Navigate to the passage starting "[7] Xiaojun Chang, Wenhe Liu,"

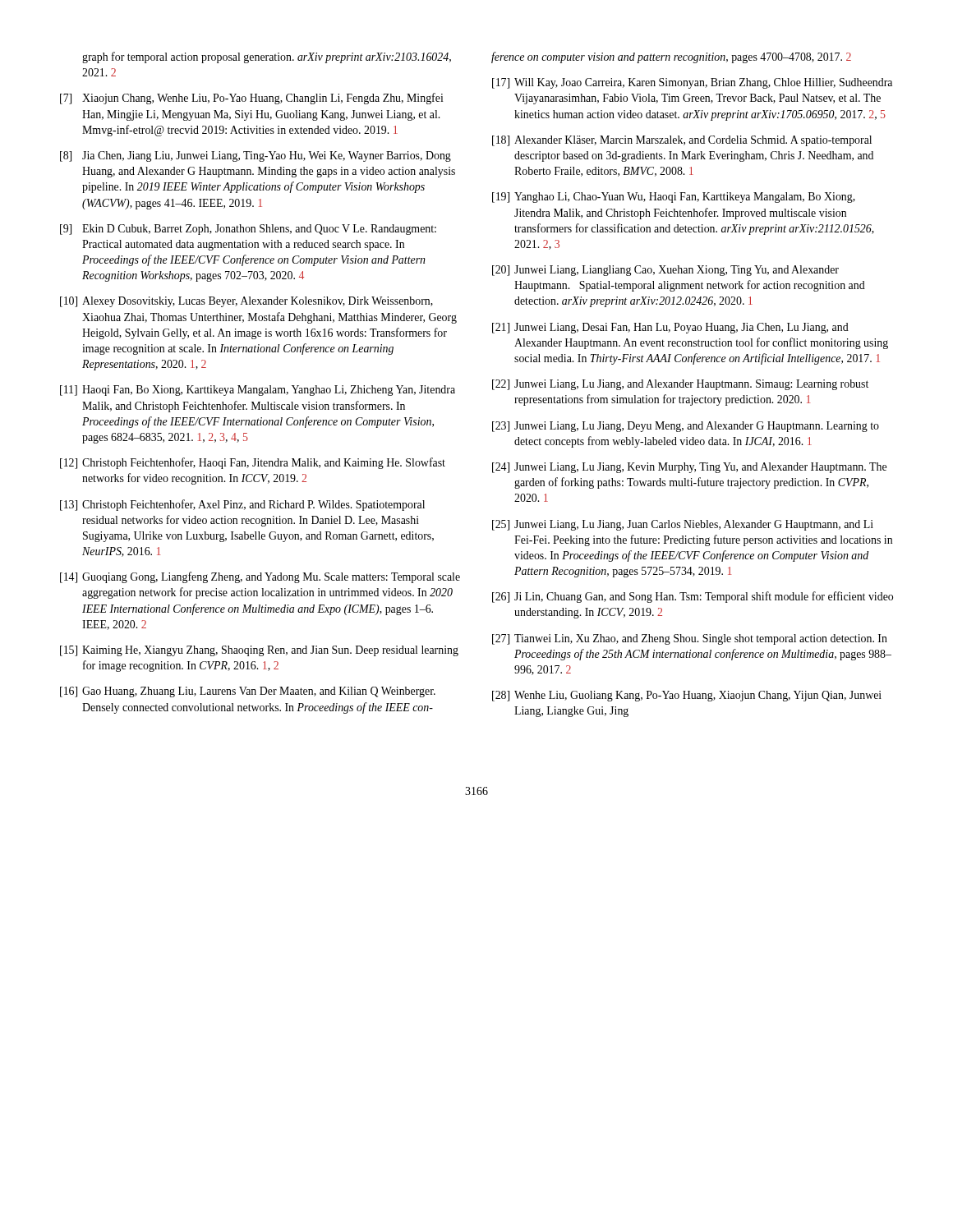click(260, 114)
